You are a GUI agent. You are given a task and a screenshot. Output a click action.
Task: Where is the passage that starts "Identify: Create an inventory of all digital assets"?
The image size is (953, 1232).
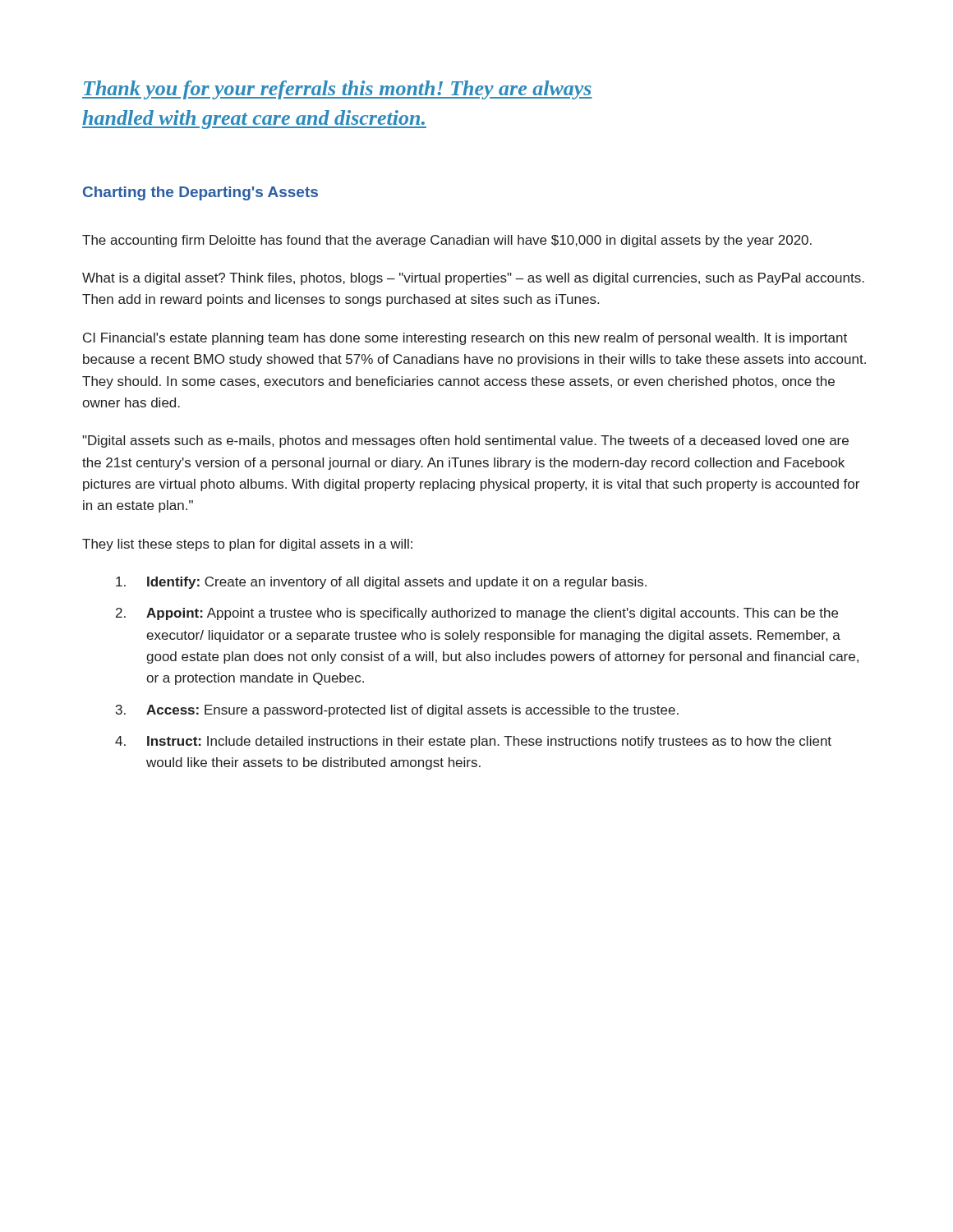(493, 582)
